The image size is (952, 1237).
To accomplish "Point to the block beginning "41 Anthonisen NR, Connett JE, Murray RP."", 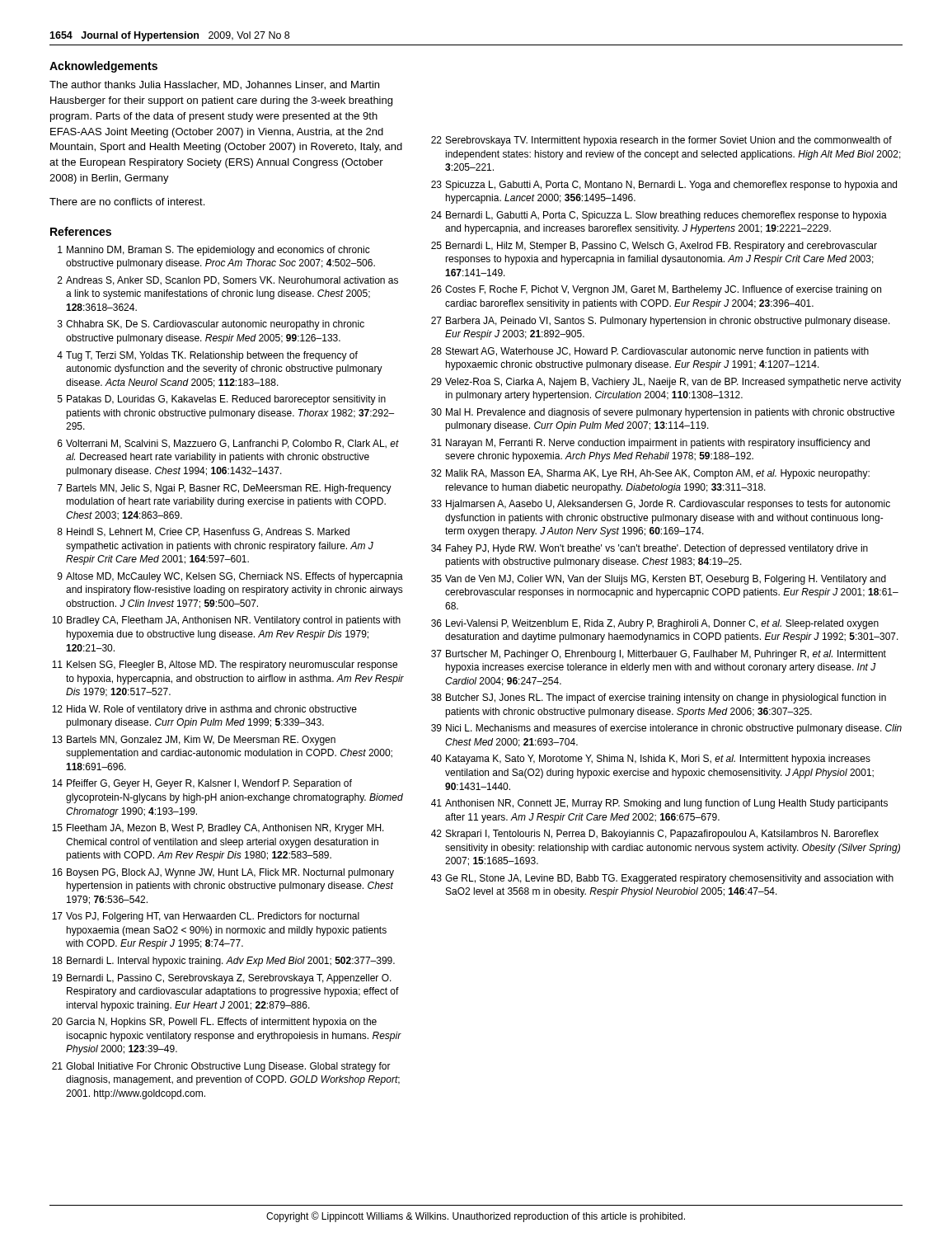I will [x=666, y=810].
